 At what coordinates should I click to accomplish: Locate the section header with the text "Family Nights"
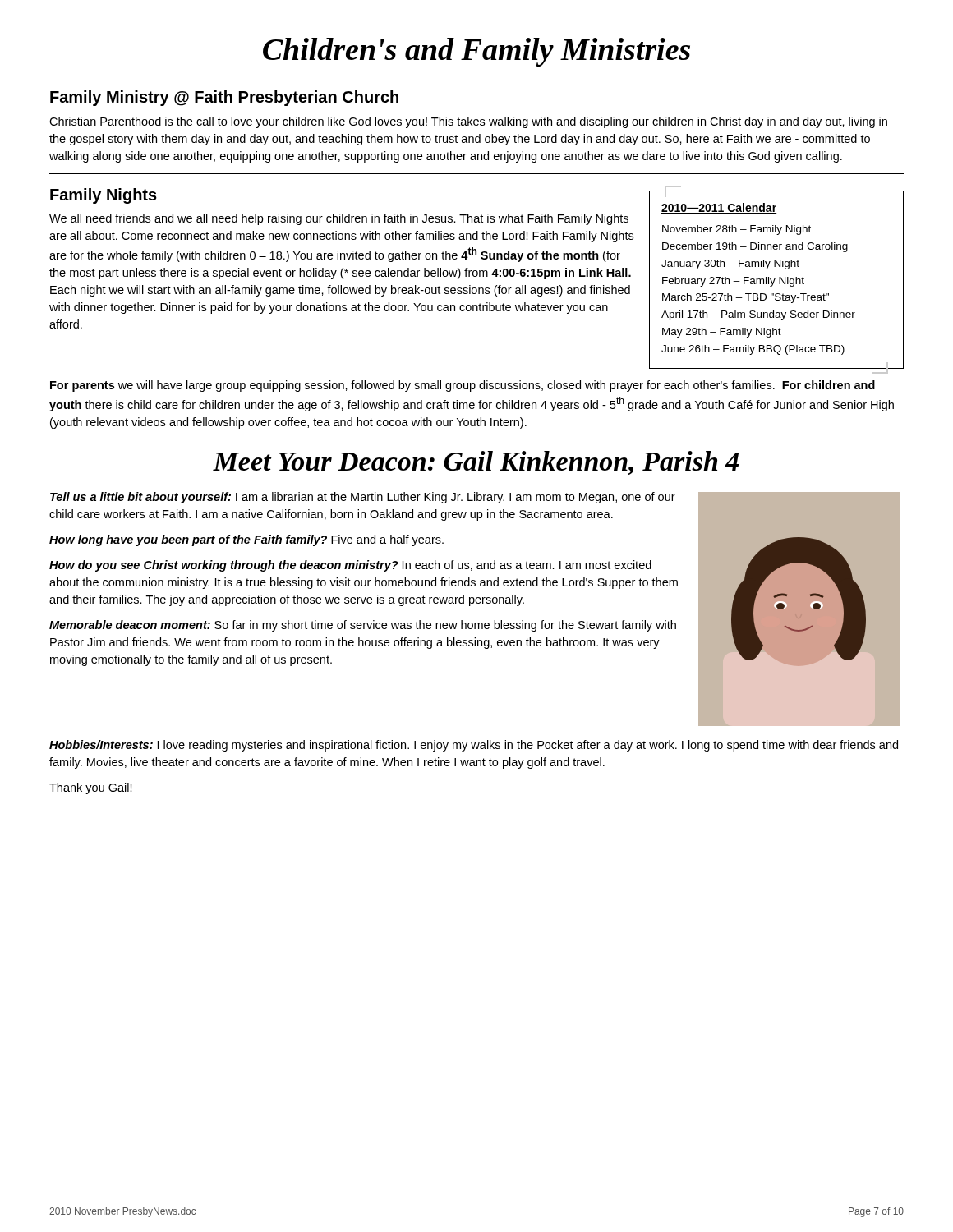[x=103, y=195]
